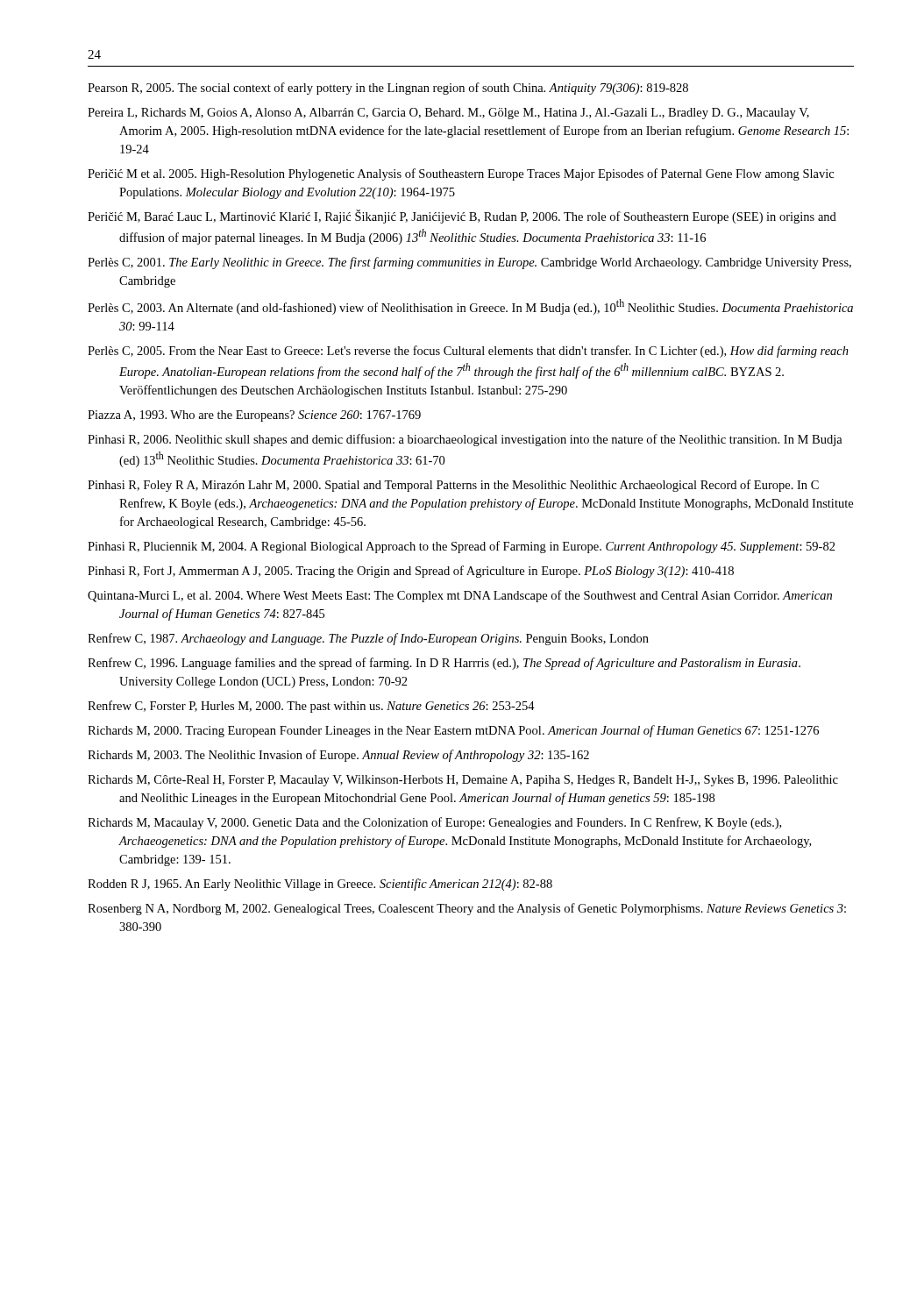Select the list item that says "Richards M, 2003. The"
This screenshot has width=924, height=1315.
coord(339,755)
